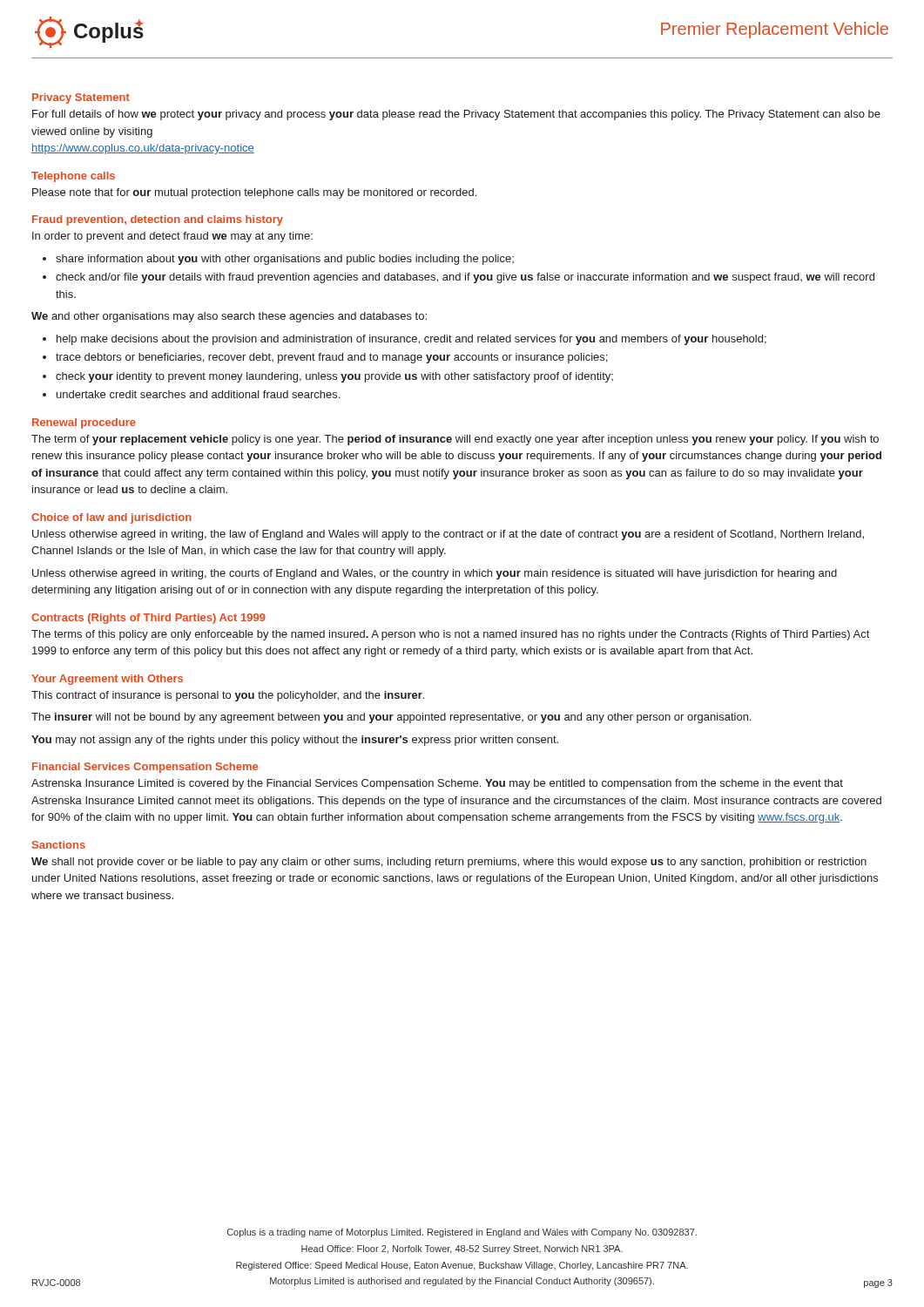924x1307 pixels.
Task: Click the section header that begins "Contracts (Rights of Third Parties) Act"
Action: tap(148, 617)
